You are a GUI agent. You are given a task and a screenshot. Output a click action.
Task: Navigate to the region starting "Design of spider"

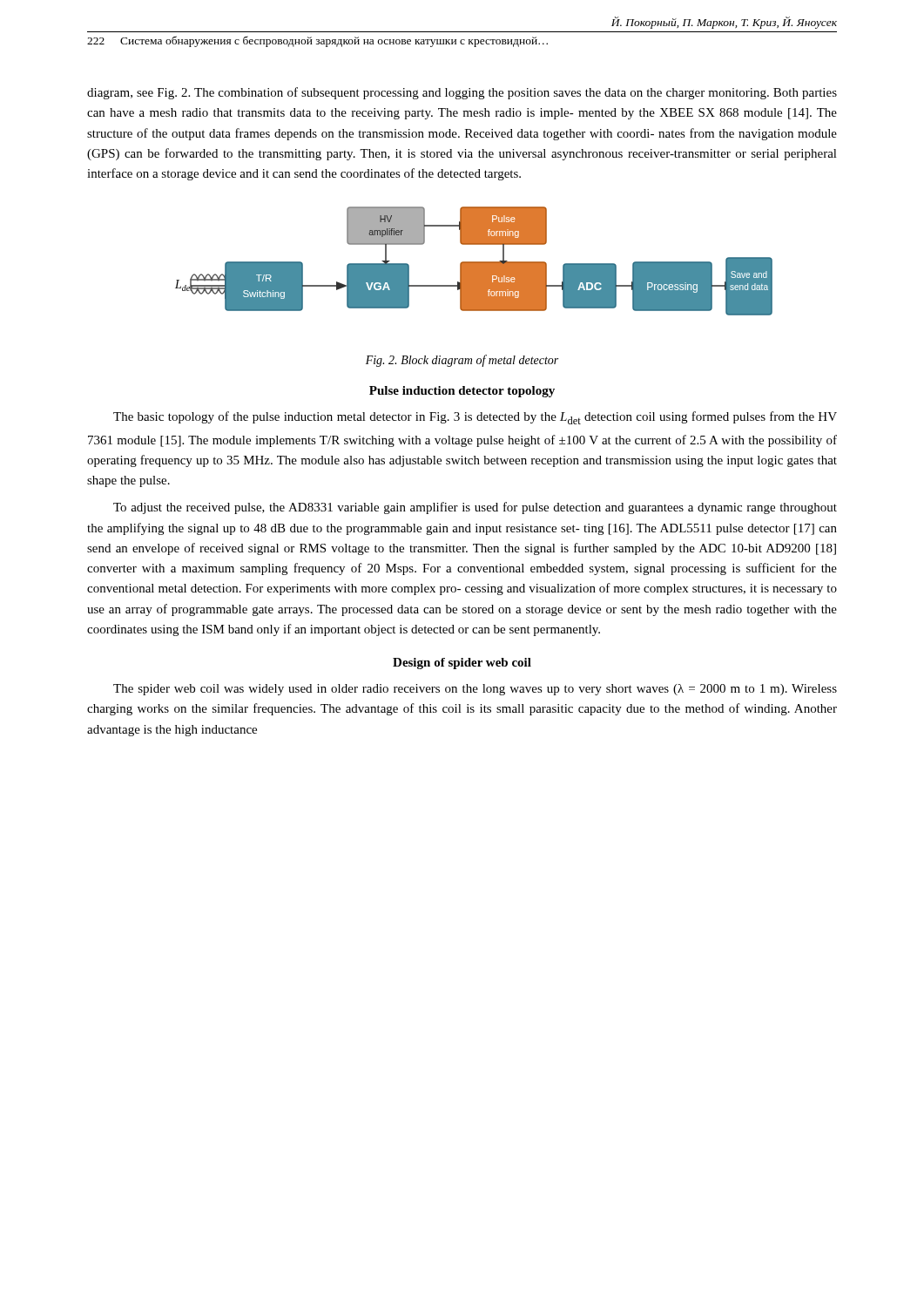point(462,662)
